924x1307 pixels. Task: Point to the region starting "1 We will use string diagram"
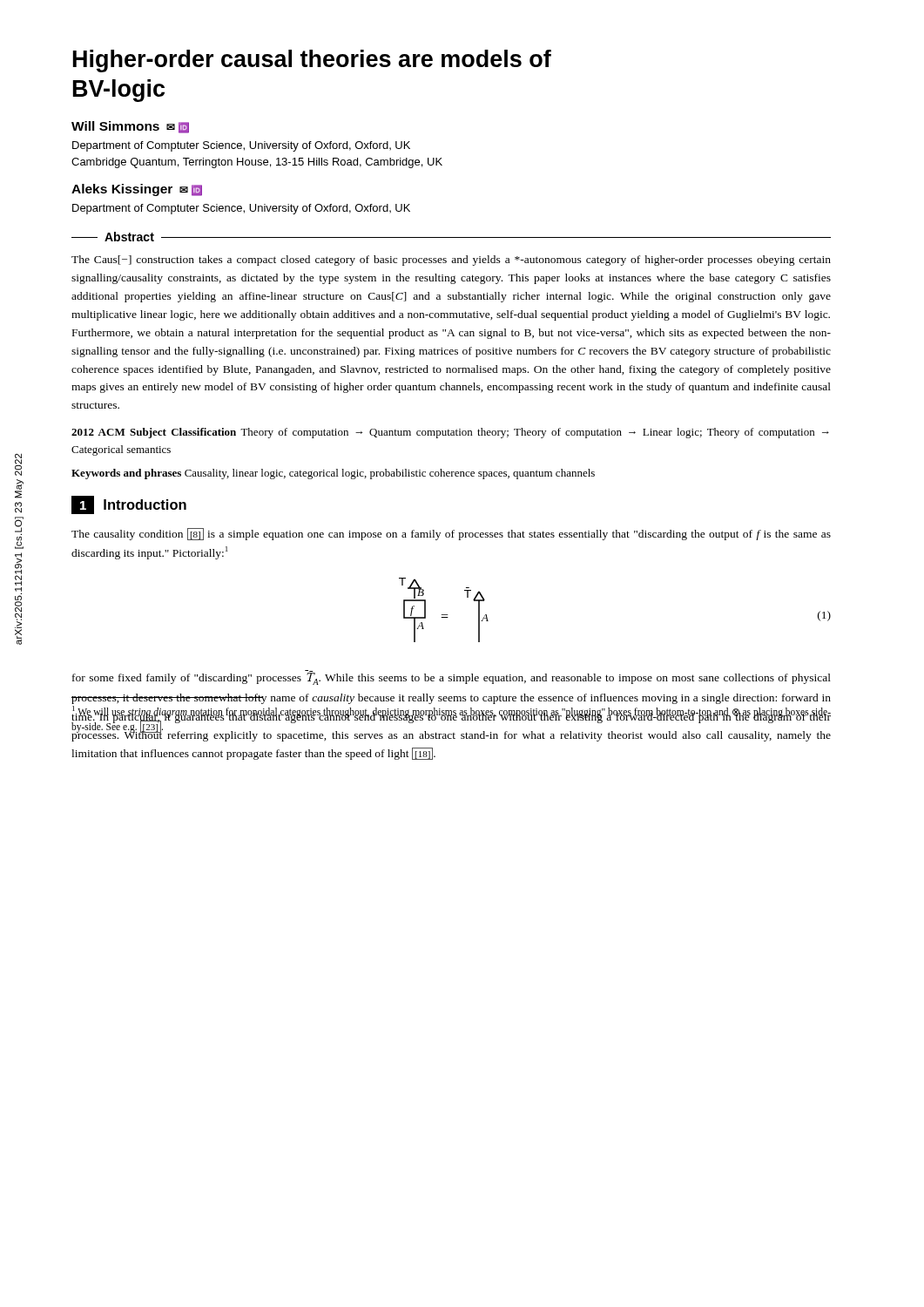tap(451, 719)
